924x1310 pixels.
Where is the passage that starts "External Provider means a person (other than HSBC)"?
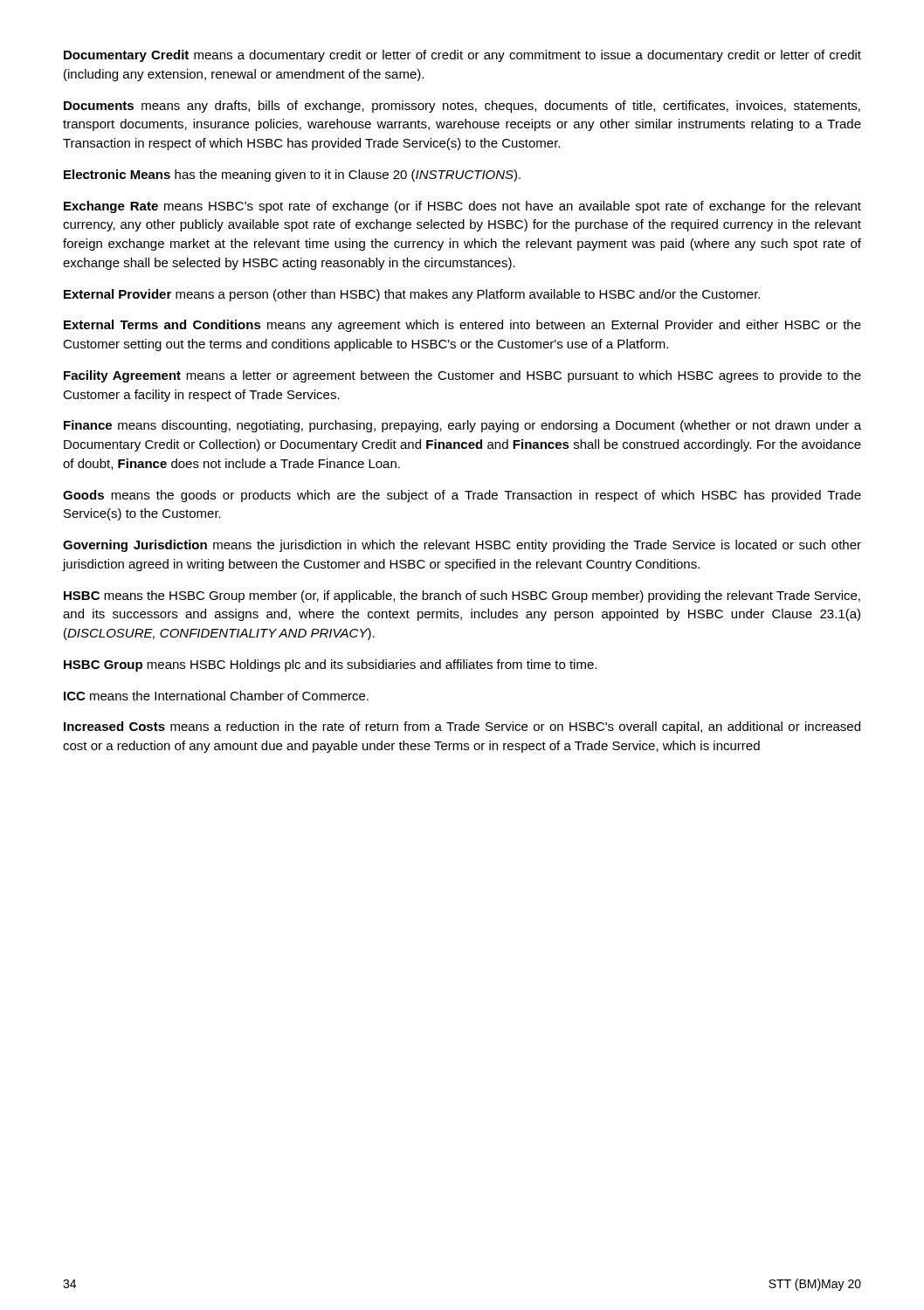[412, 293]
